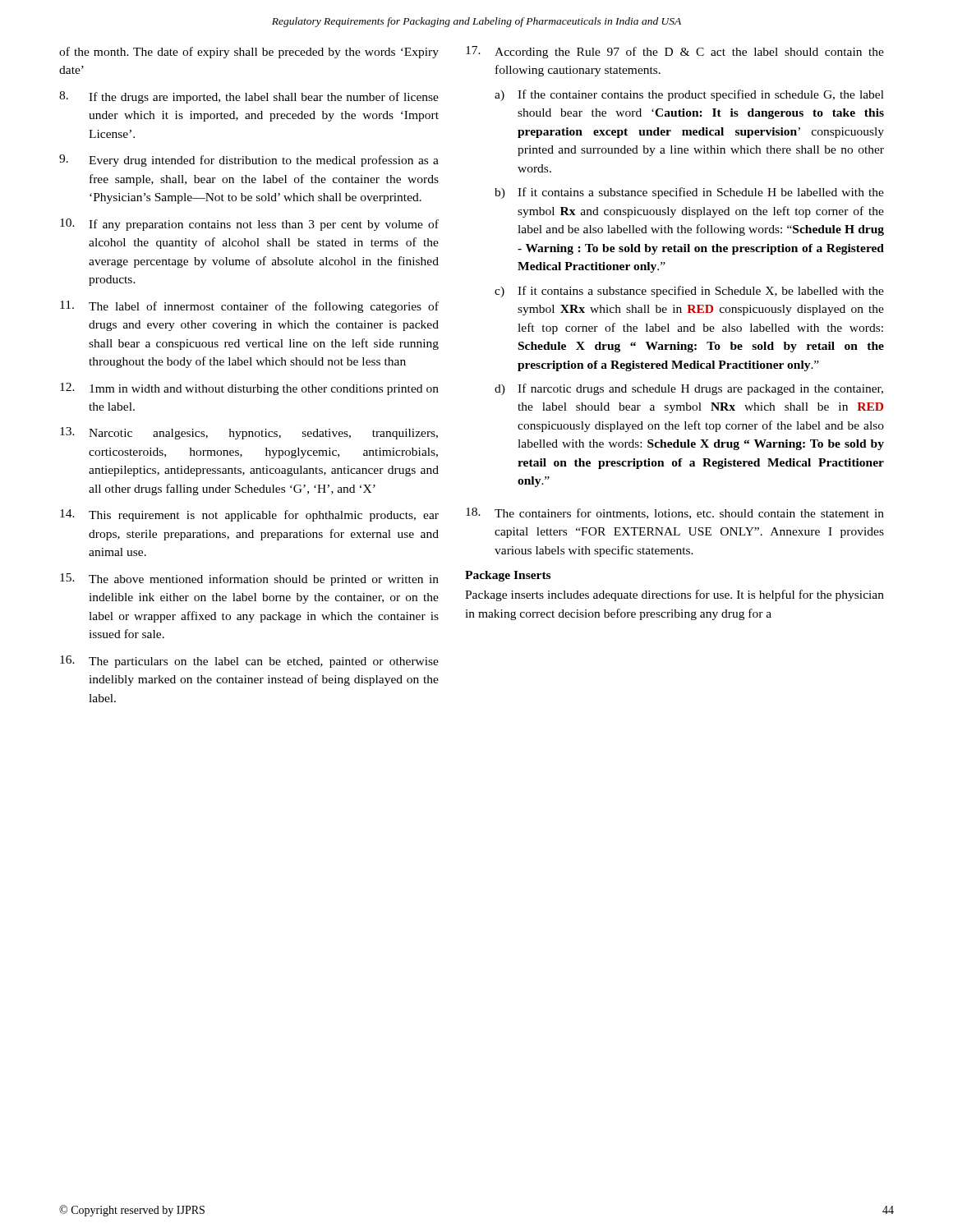
Task: Find the element starting "18. The containers for ointments, lotions, etc."
Action: pos(674,532)
